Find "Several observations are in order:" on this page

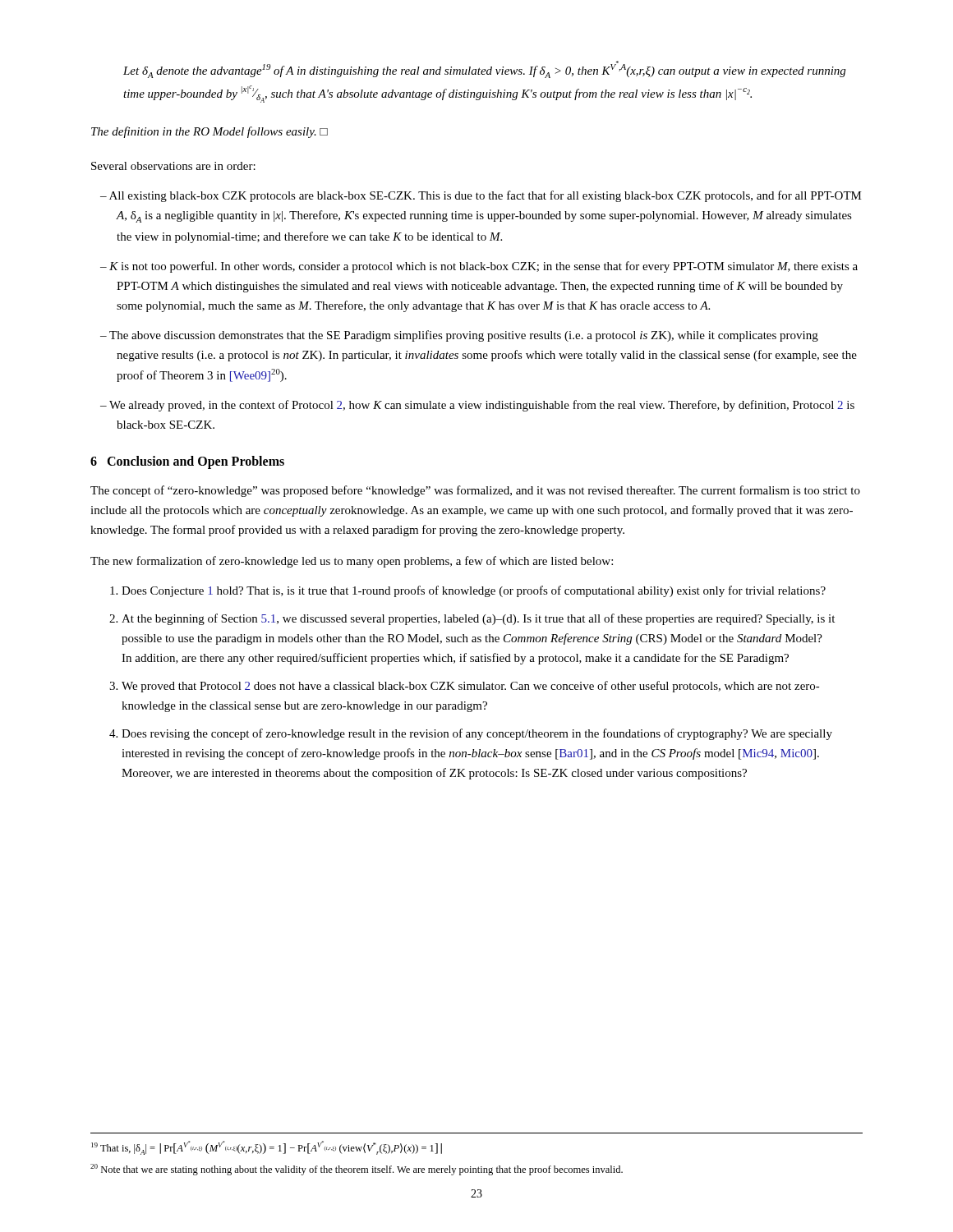point(173,166)
